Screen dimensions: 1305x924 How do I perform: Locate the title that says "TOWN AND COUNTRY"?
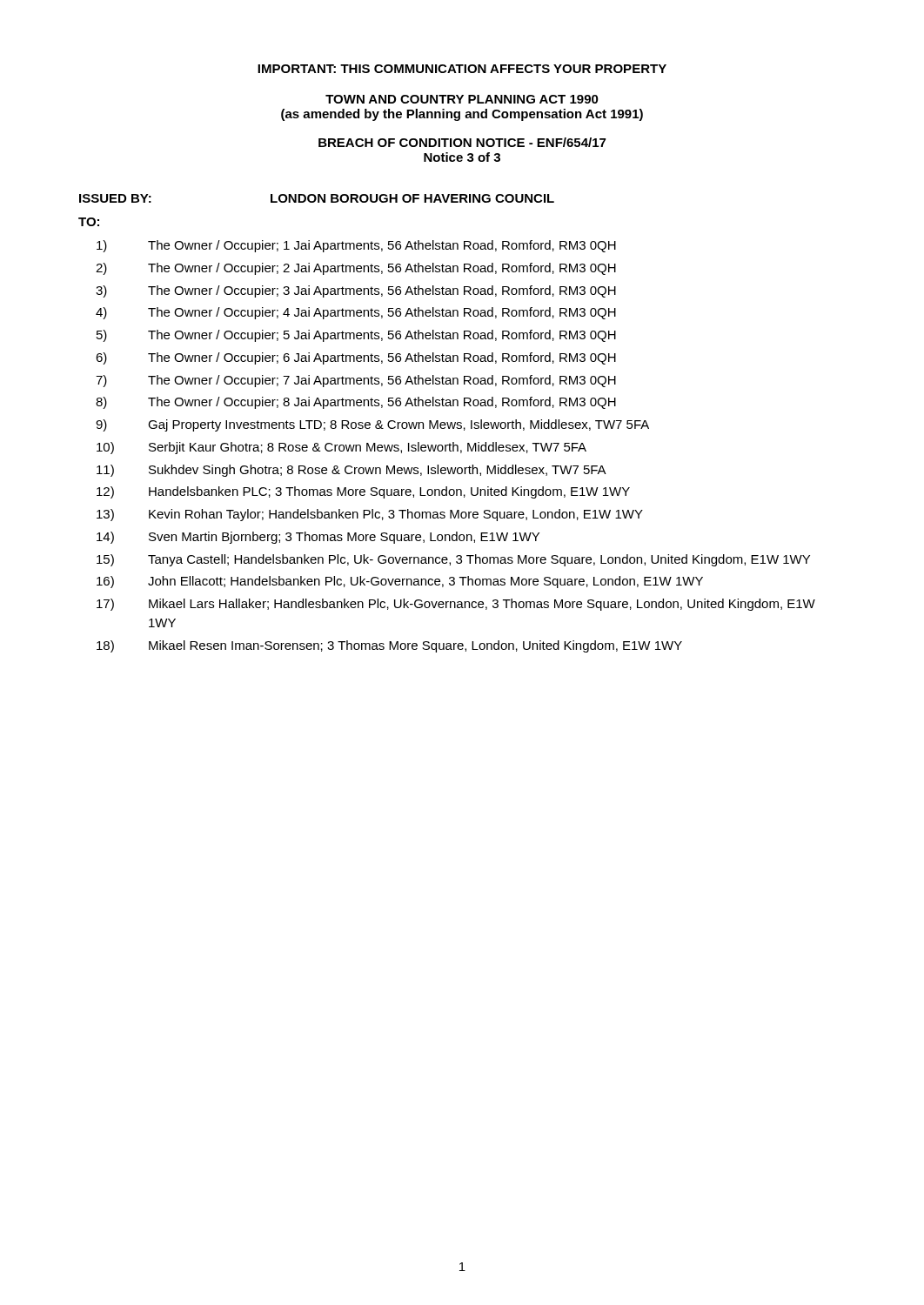click(462, 106)
